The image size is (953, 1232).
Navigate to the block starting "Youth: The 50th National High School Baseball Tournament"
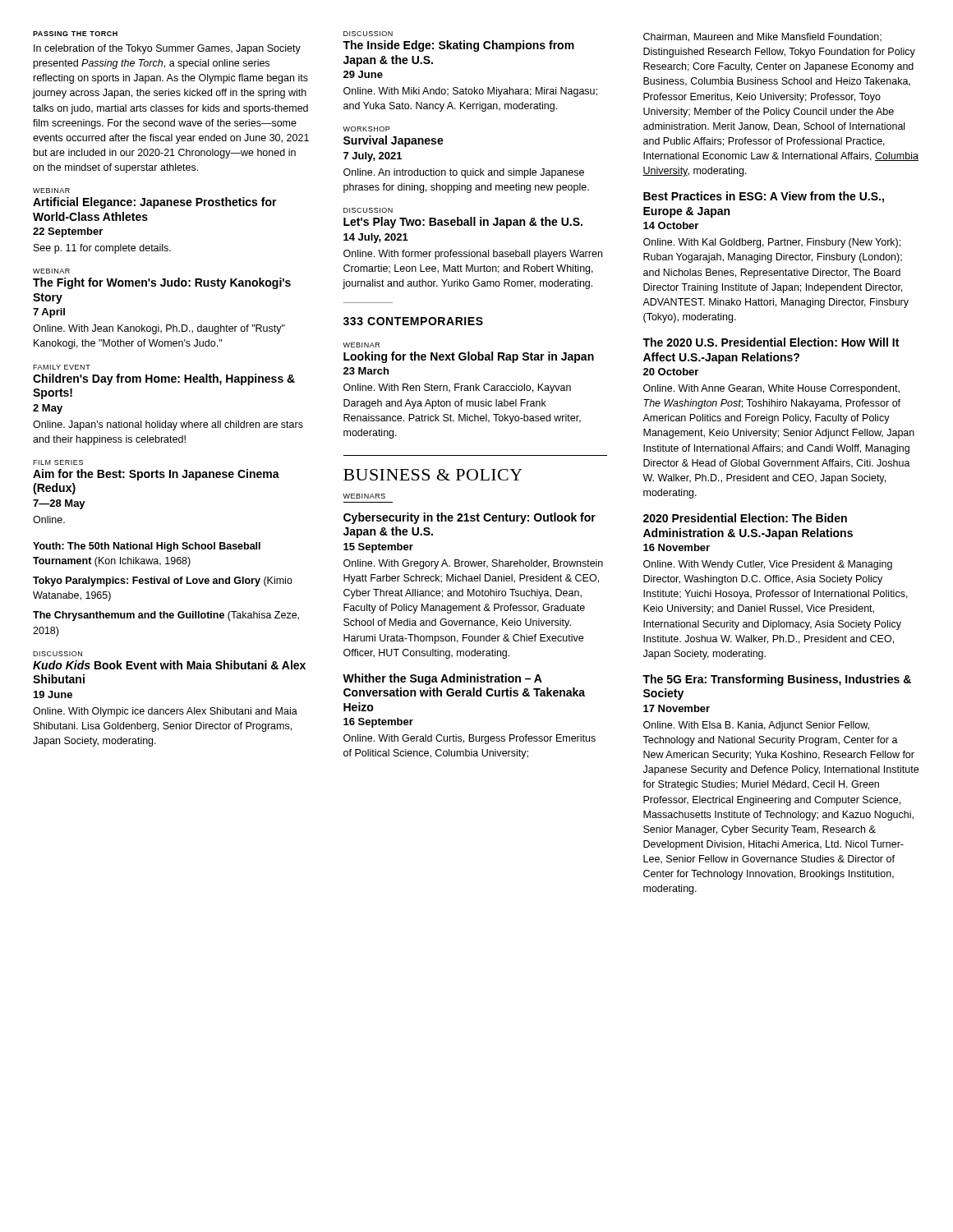tap(147, 554)
